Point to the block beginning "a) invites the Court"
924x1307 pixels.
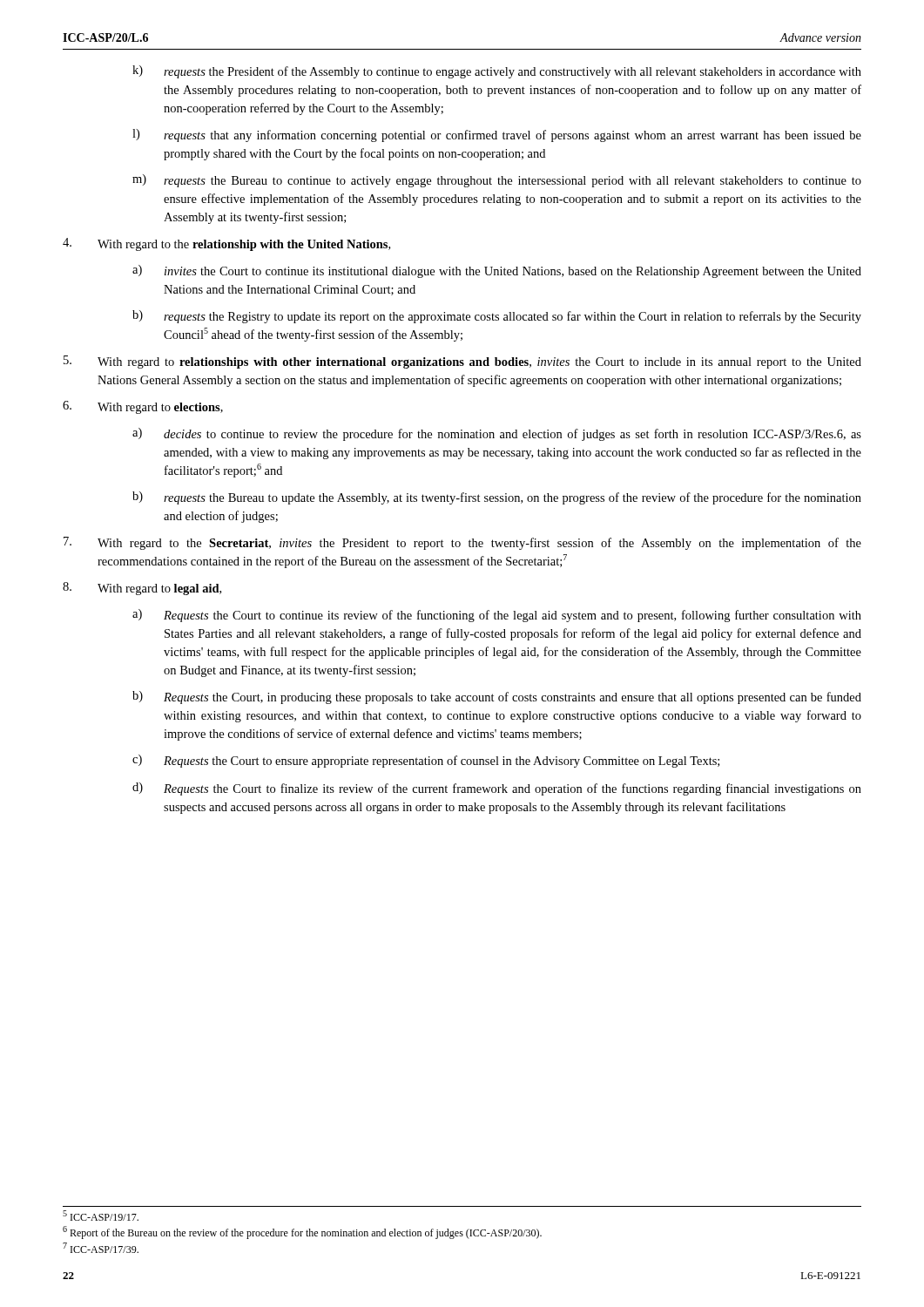pos(497,281)
